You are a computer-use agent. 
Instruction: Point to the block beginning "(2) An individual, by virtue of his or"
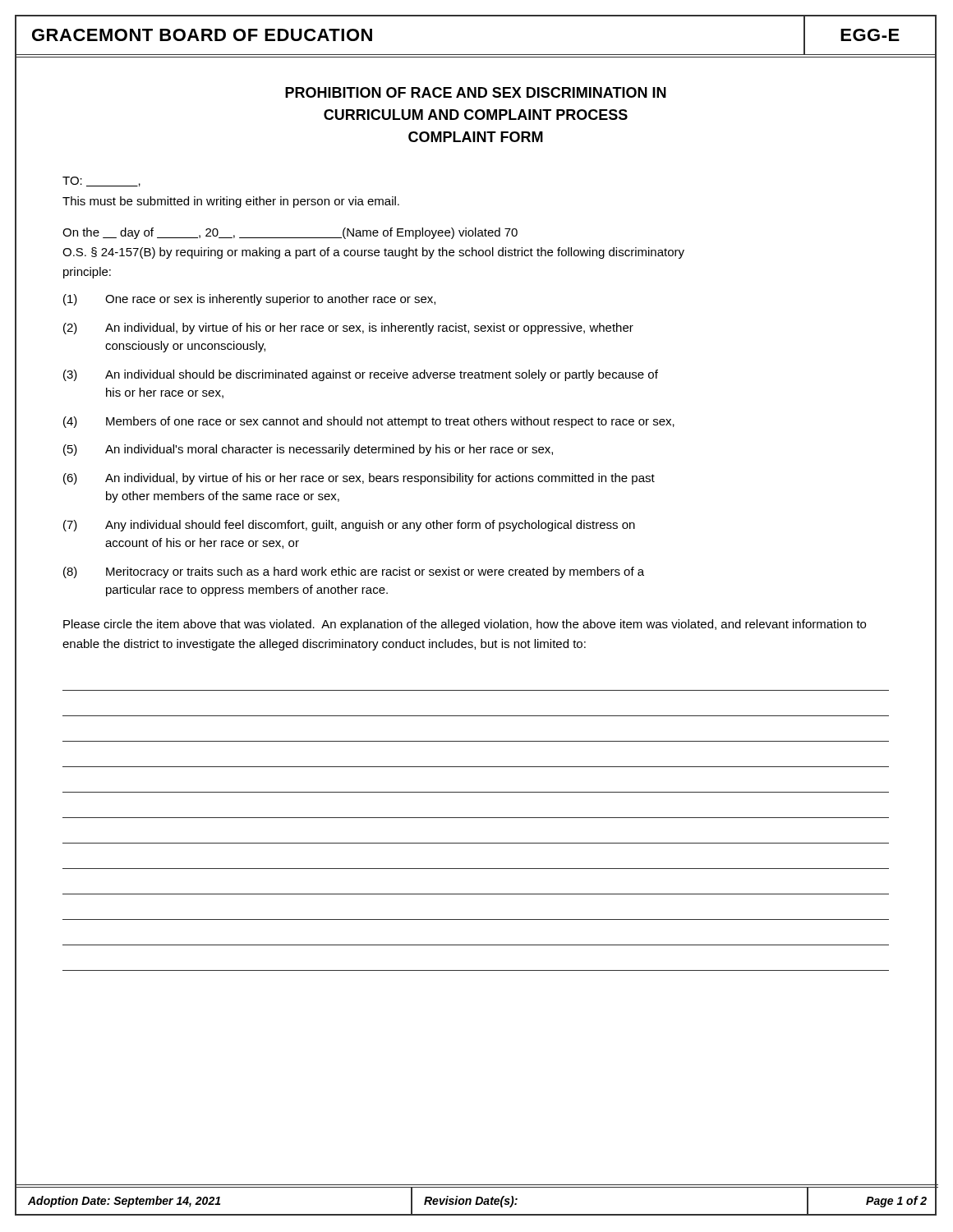point(476,337)
